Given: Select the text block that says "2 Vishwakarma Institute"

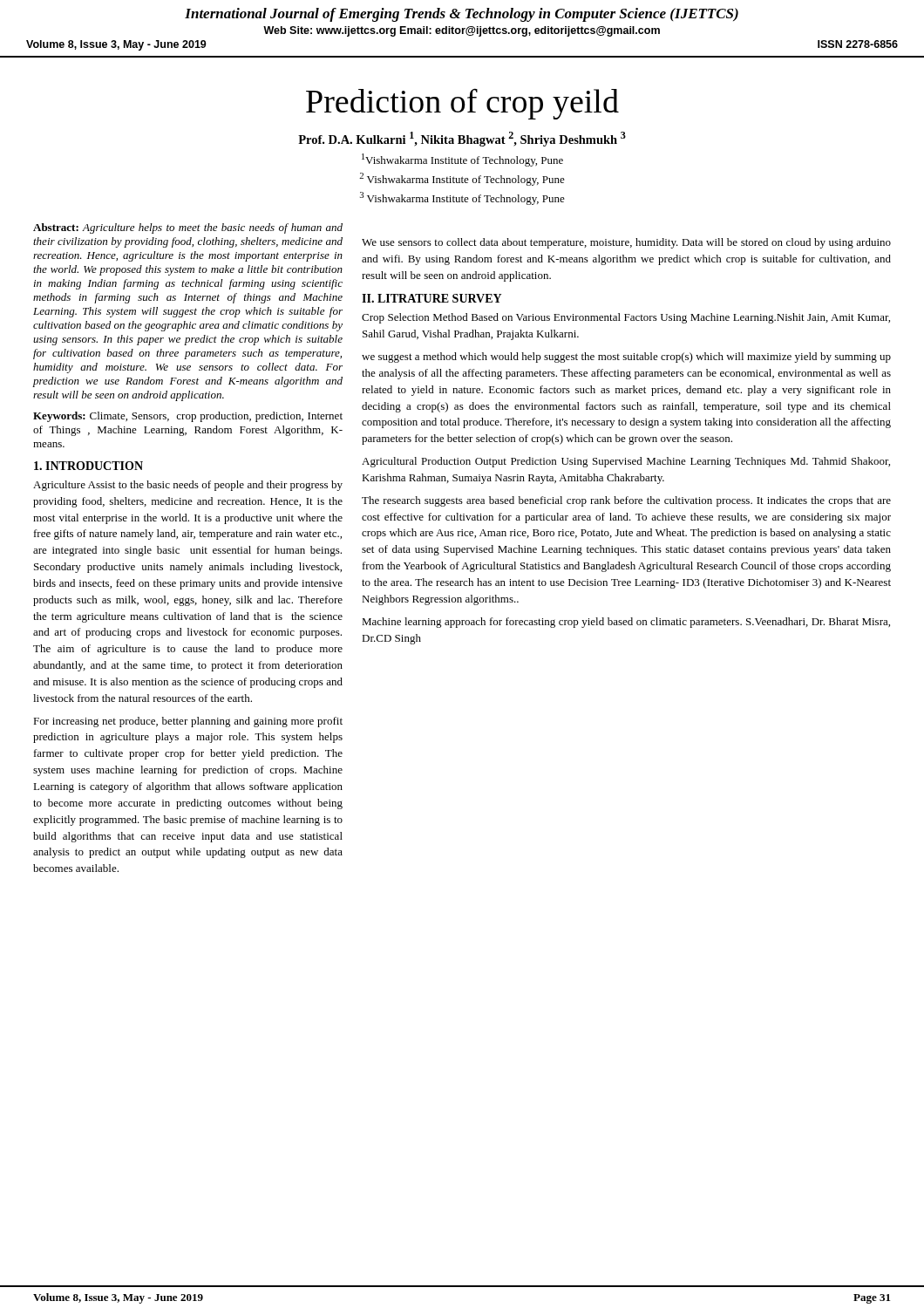Looking at the screenshot, I should (462, 178).
